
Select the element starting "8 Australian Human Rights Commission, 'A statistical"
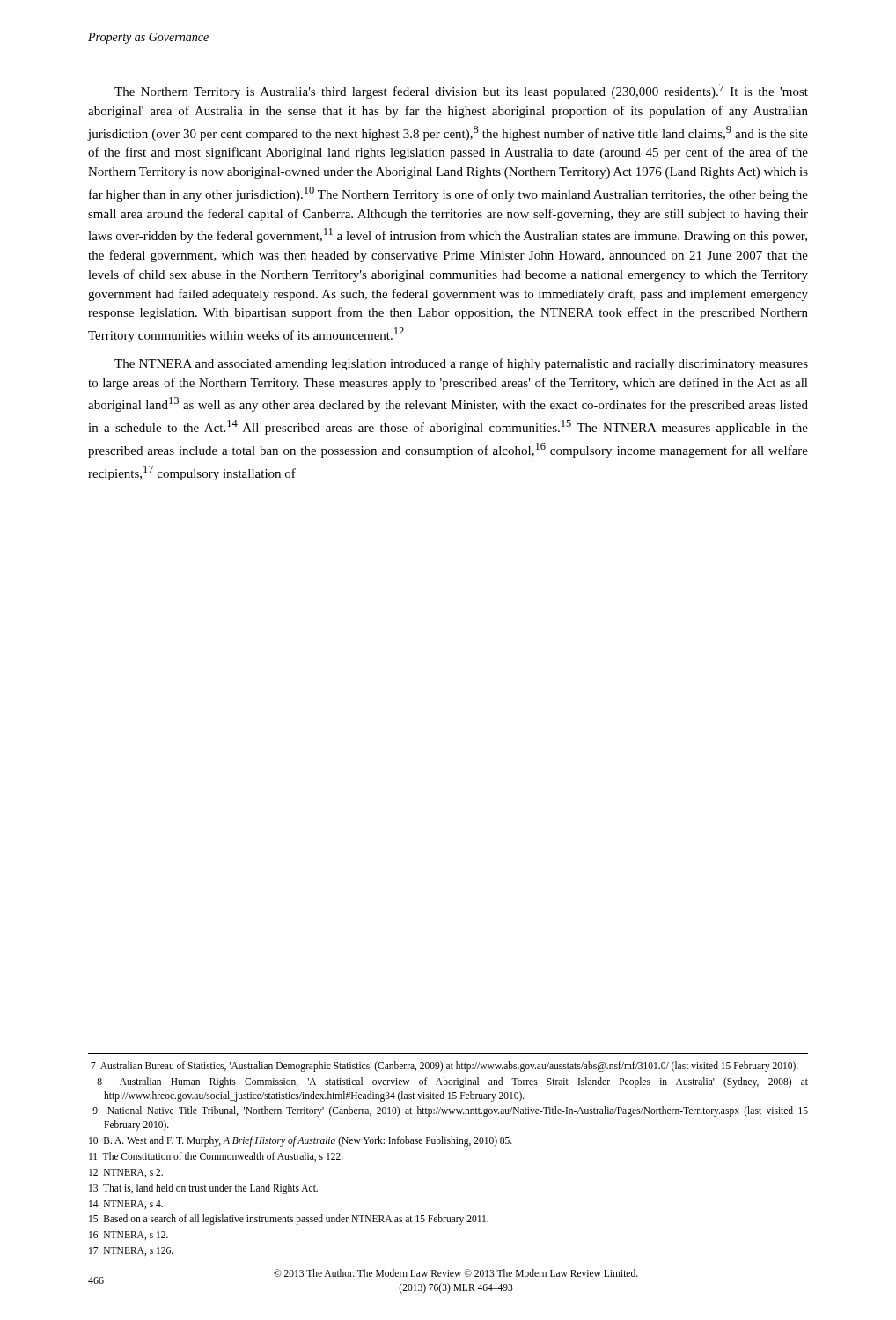click(448, 1088)
